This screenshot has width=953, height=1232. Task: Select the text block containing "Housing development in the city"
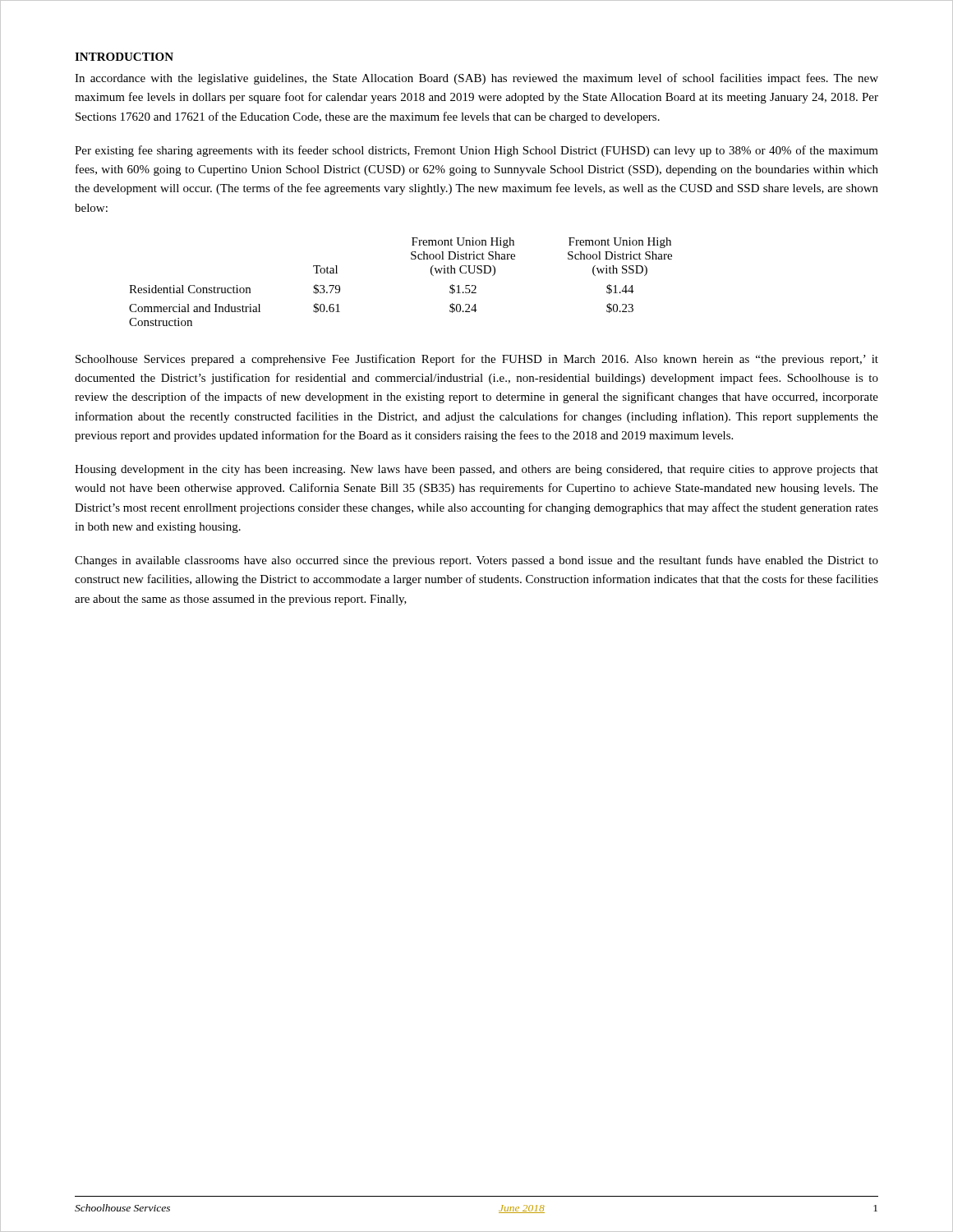[476, 498]
